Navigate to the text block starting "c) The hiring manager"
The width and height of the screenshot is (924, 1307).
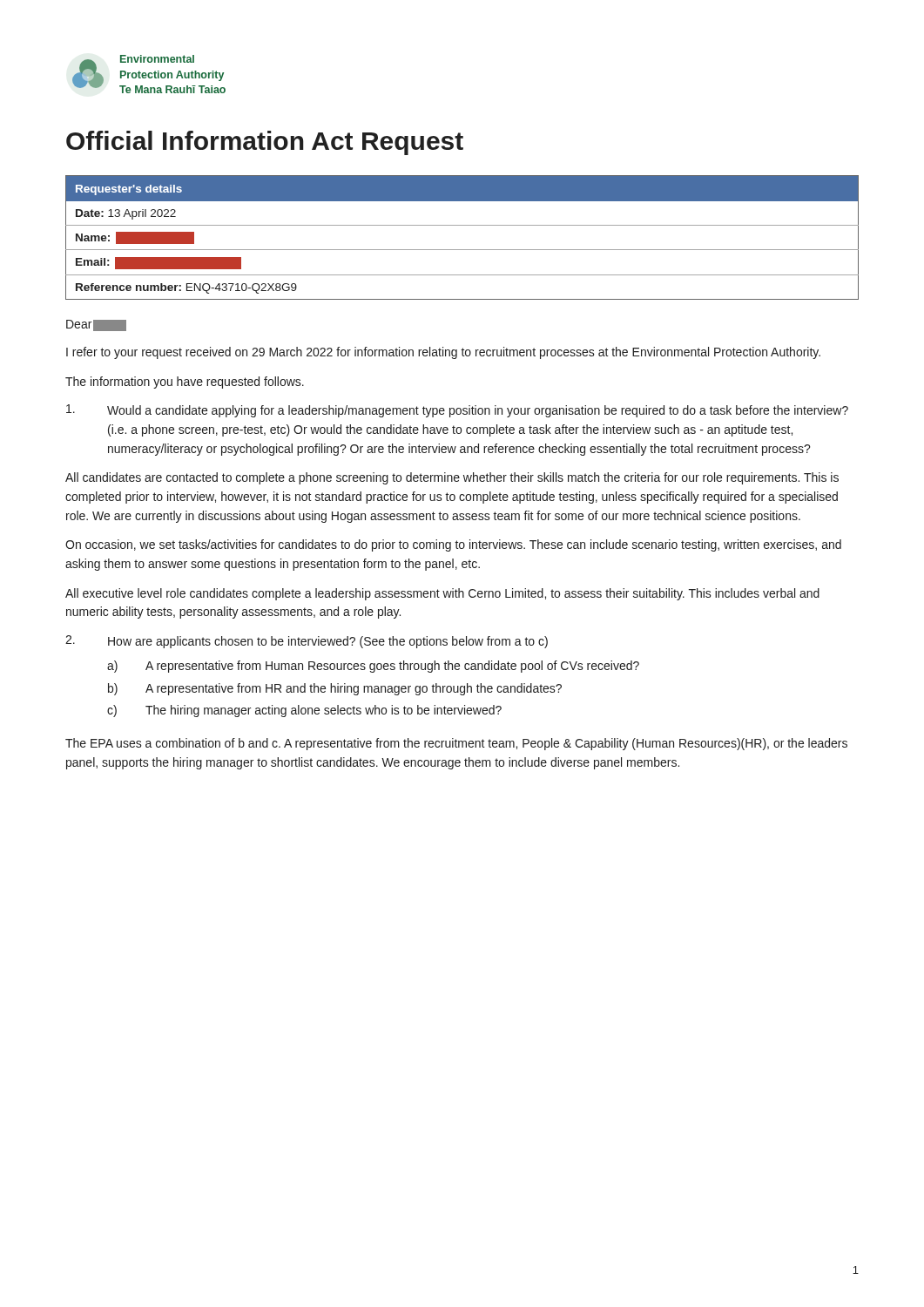click(x=305, y=711)
